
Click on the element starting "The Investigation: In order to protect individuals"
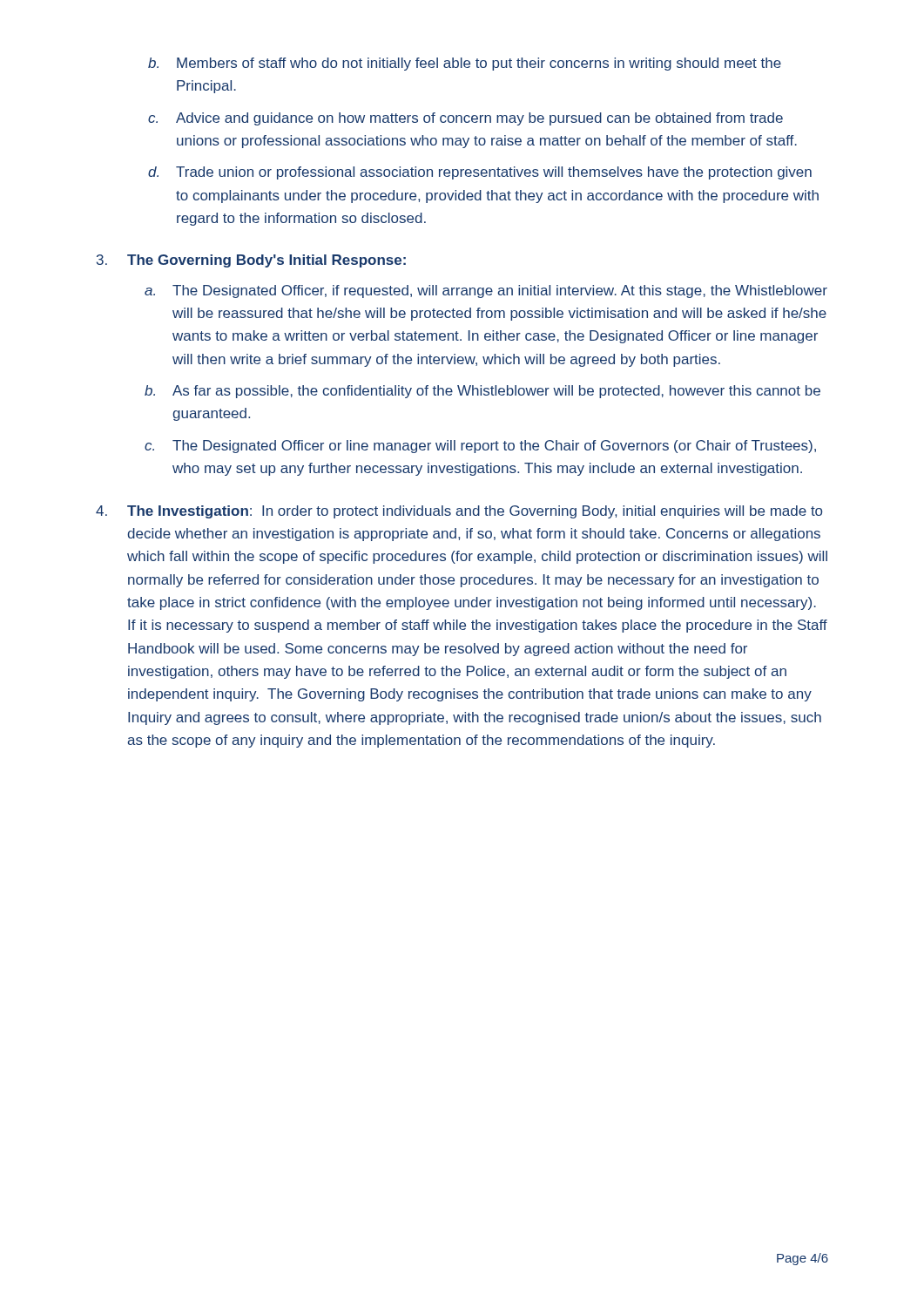[462, 626]
